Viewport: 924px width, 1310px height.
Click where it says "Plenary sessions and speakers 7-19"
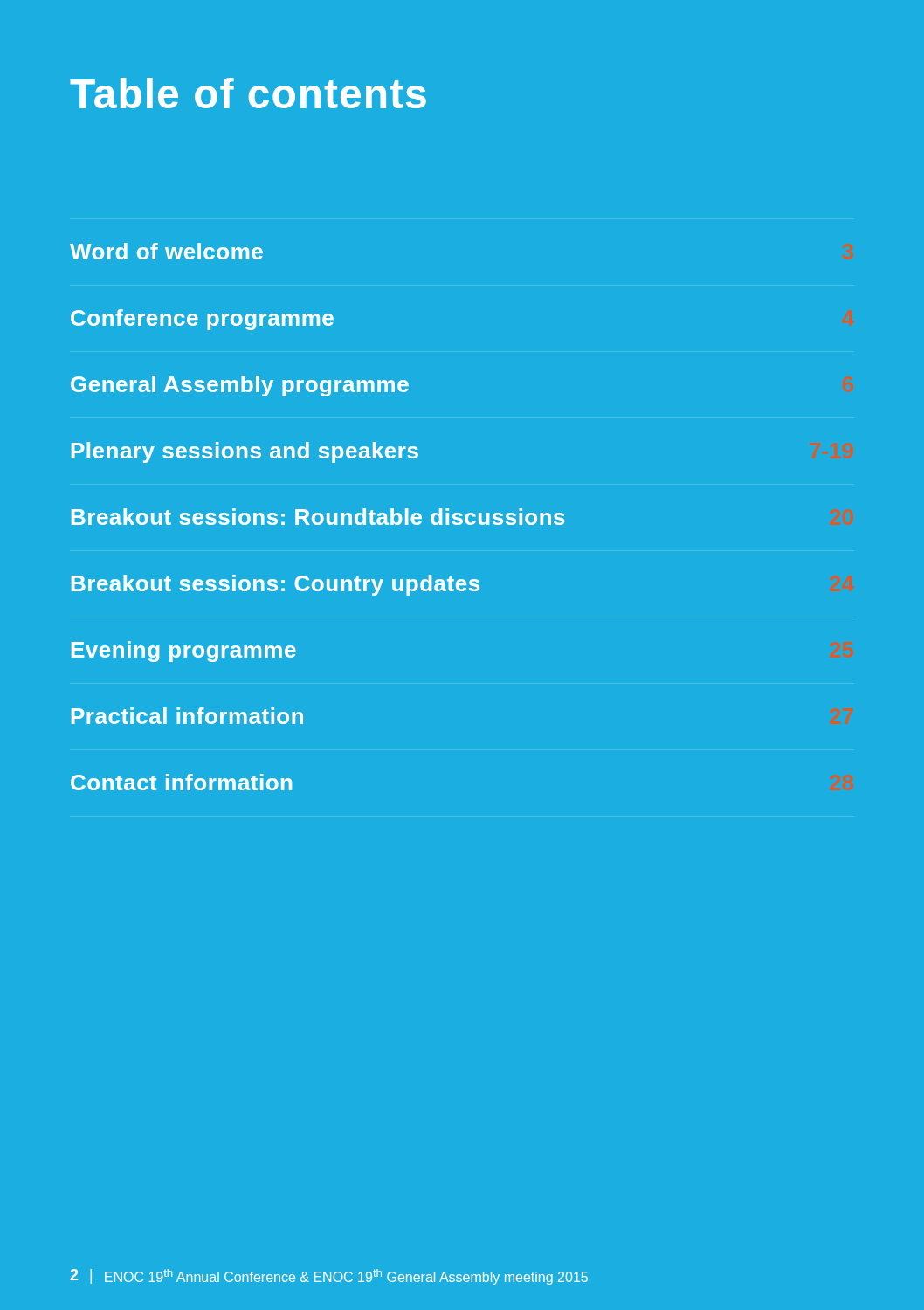click(245, 452)
